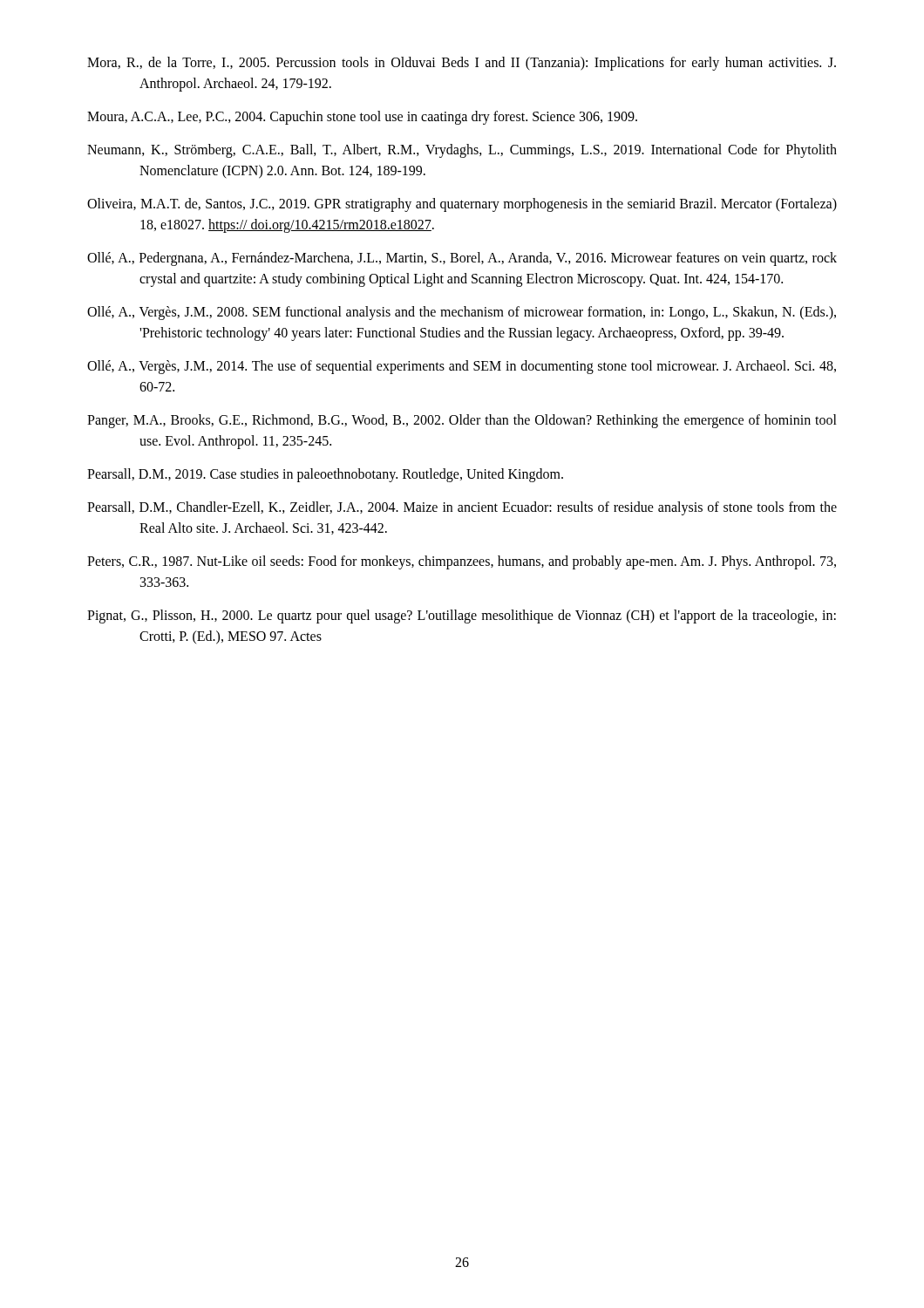The height and width of the screenshot is (1308, 924).
Task: Locate the block of text that opens with "Ollé, A., Vergès, J.M., 2014. The"
Action: tap(462, 377)
